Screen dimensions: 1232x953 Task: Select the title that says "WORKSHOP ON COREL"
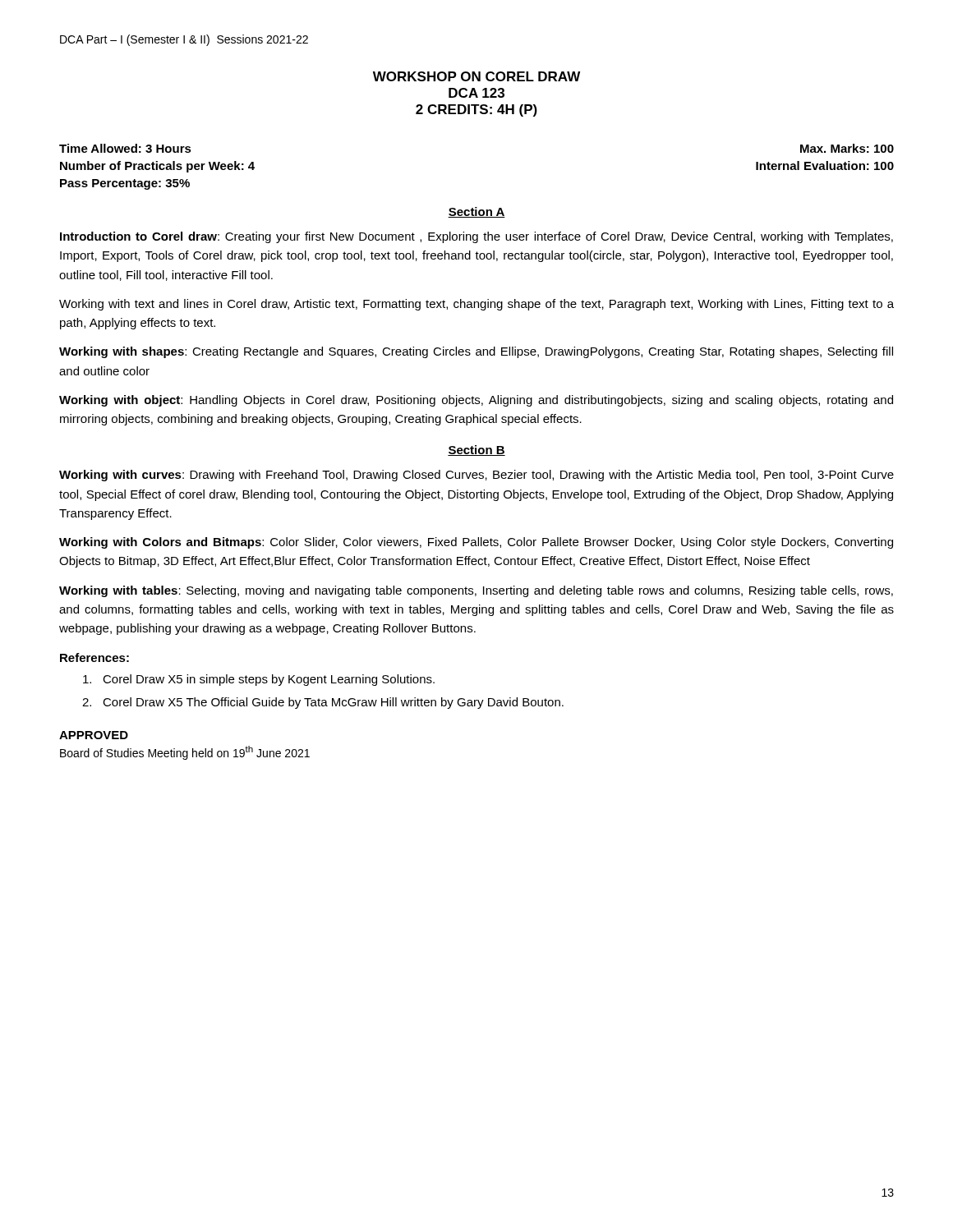pos(476,94)
